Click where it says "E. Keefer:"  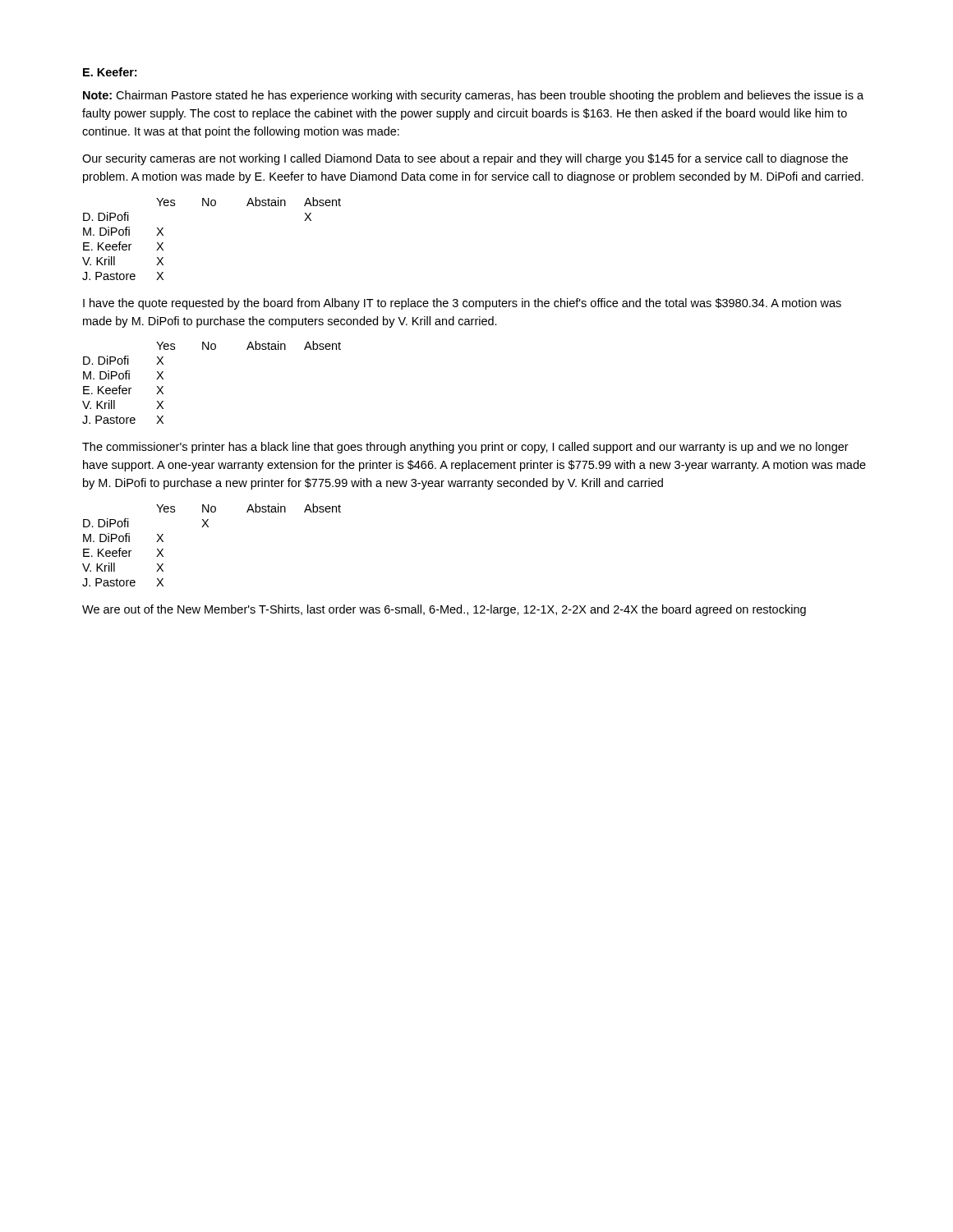(x=110, y=72)
